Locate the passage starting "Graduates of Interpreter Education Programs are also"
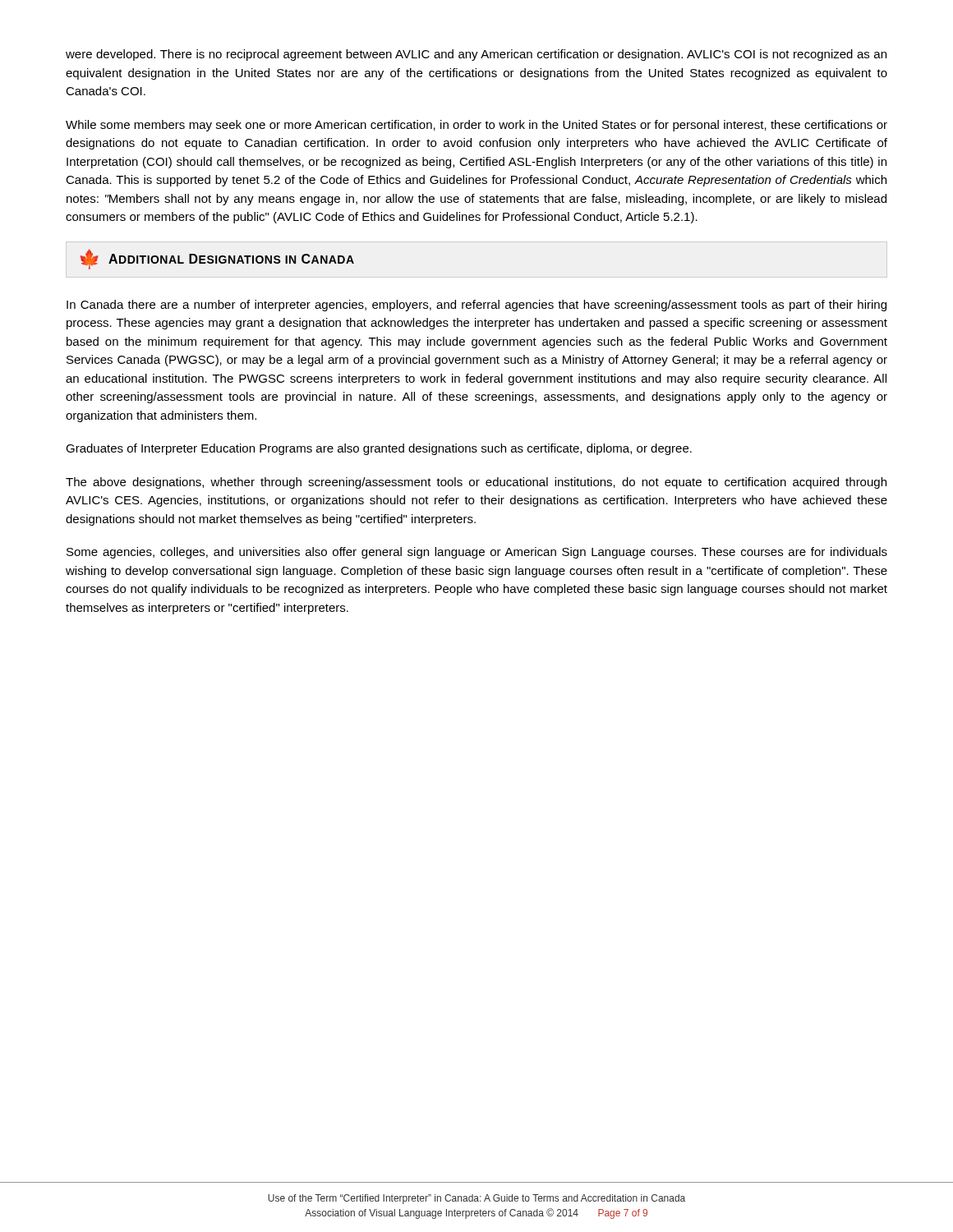Image resolution: width=953 pixels, height=1232 pixels. 379,448
